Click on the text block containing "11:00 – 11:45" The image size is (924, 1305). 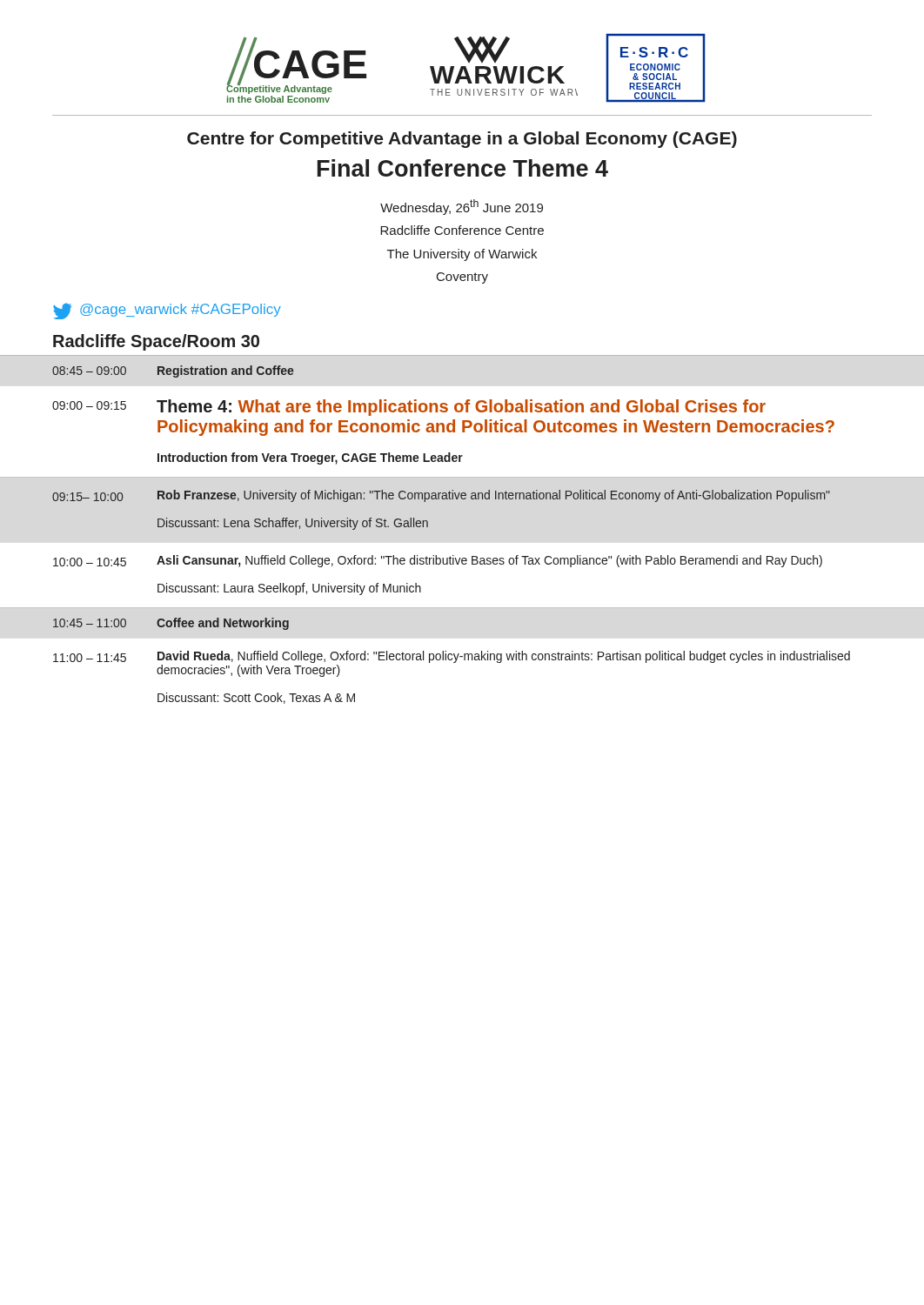pyautogui.click(x=452, y=657)
